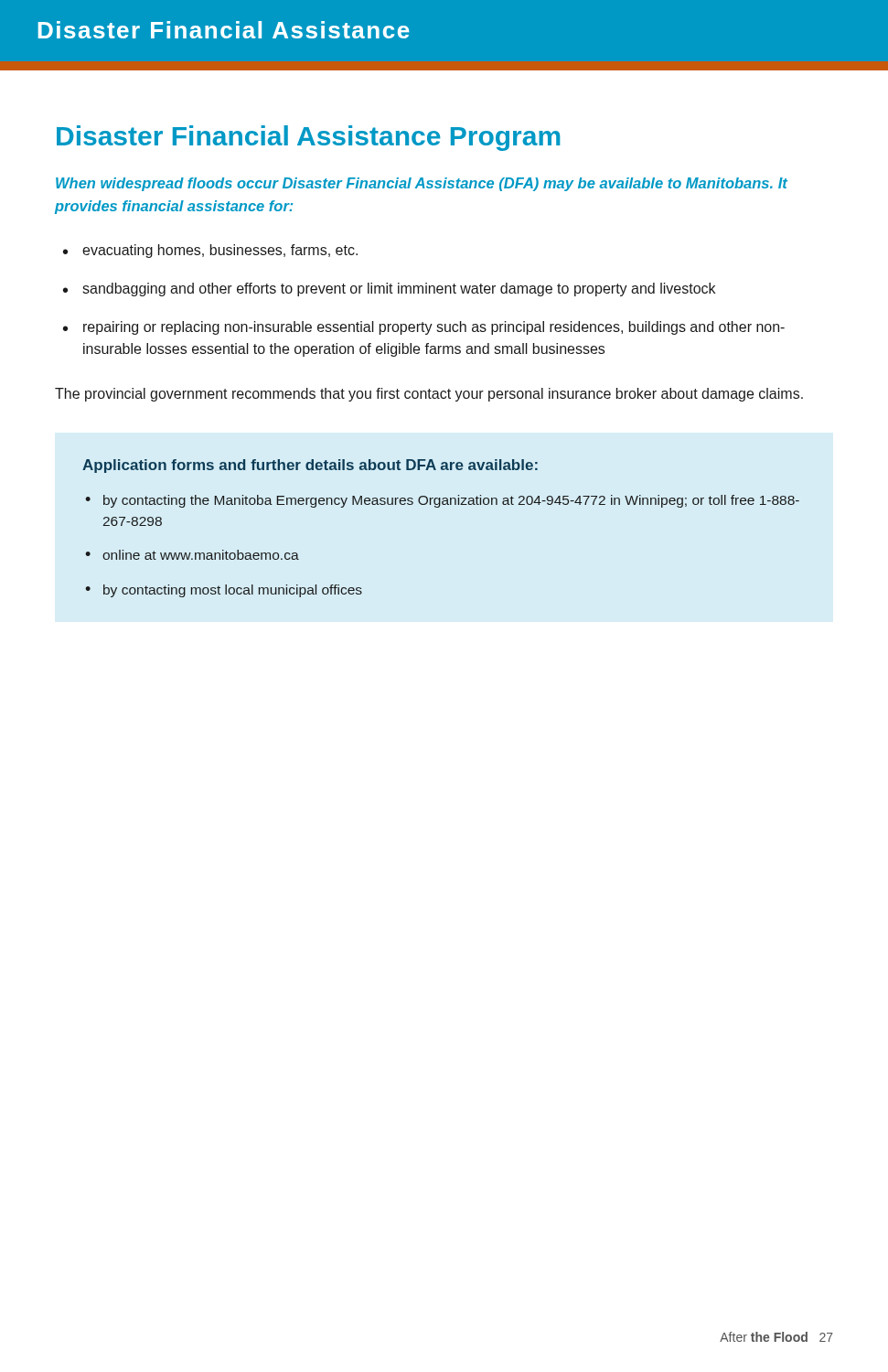This screenshot has height=1372, width=888.
Task: Select the list item that says "evacuating homes, businesses, farms, etc."
Action: coord(221,250)
